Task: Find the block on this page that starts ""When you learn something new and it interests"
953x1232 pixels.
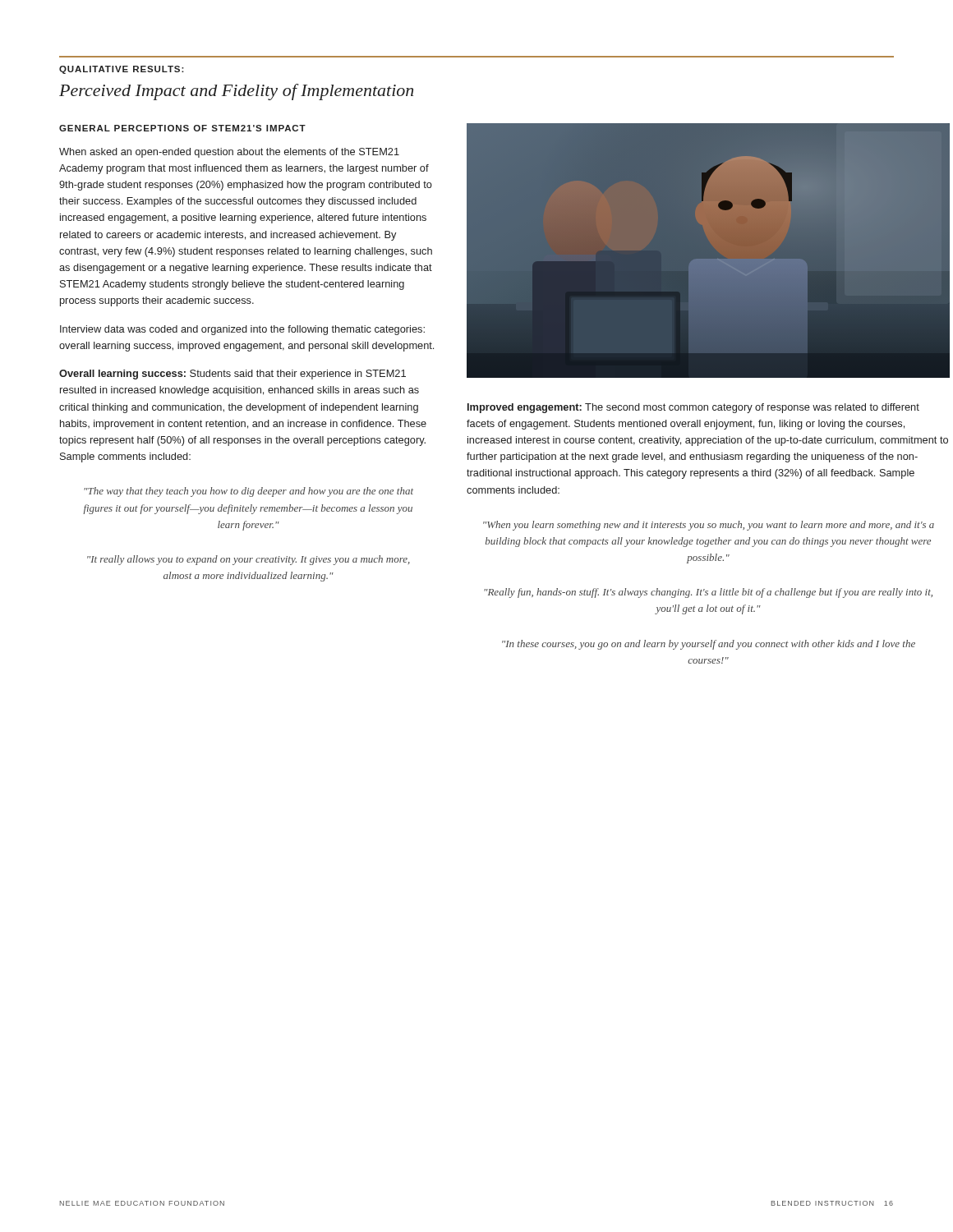Action: coord(708,541)
